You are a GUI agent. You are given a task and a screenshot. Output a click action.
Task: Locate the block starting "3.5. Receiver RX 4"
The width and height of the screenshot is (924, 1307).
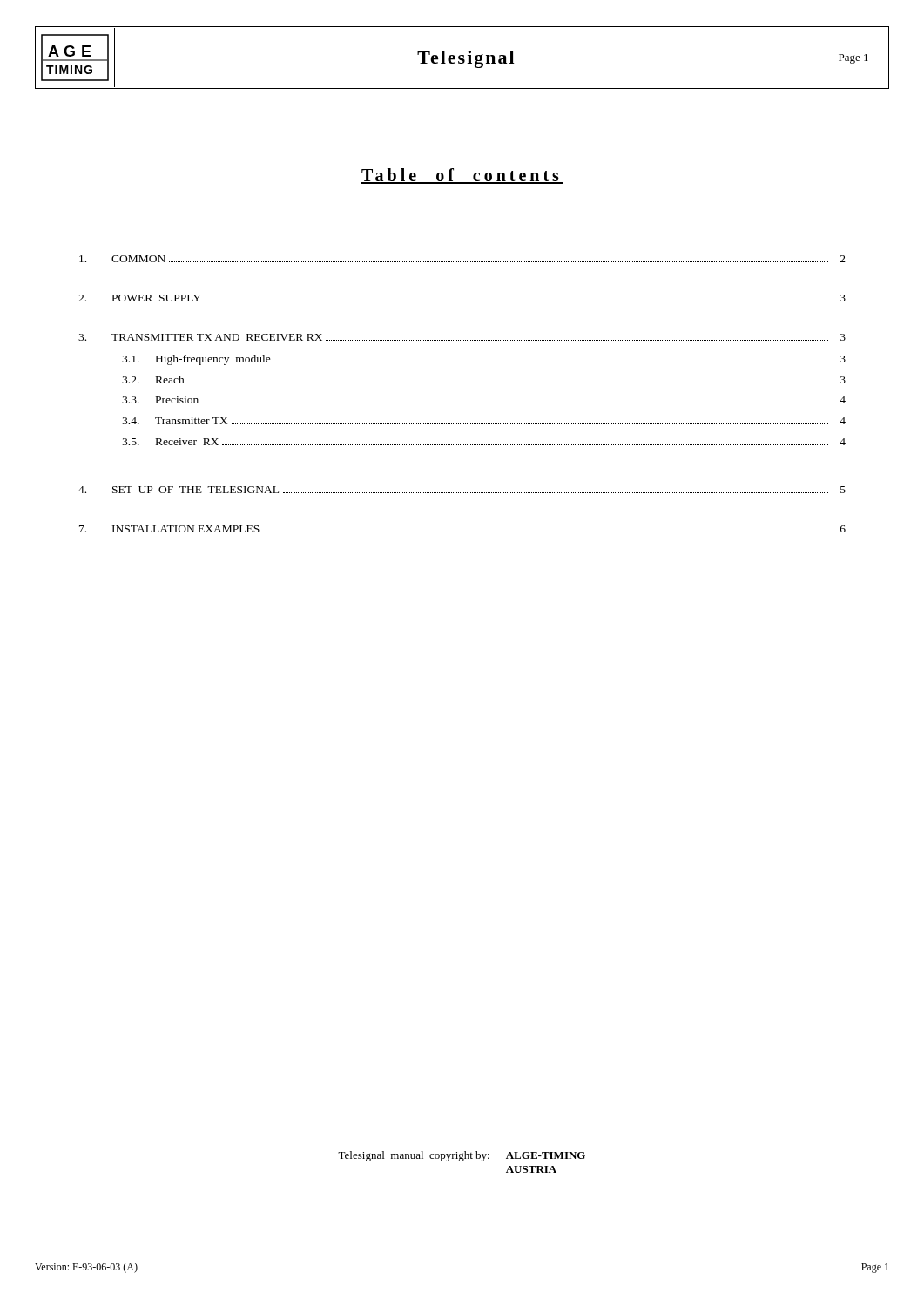pyautogui.click(x=484, y=441)
